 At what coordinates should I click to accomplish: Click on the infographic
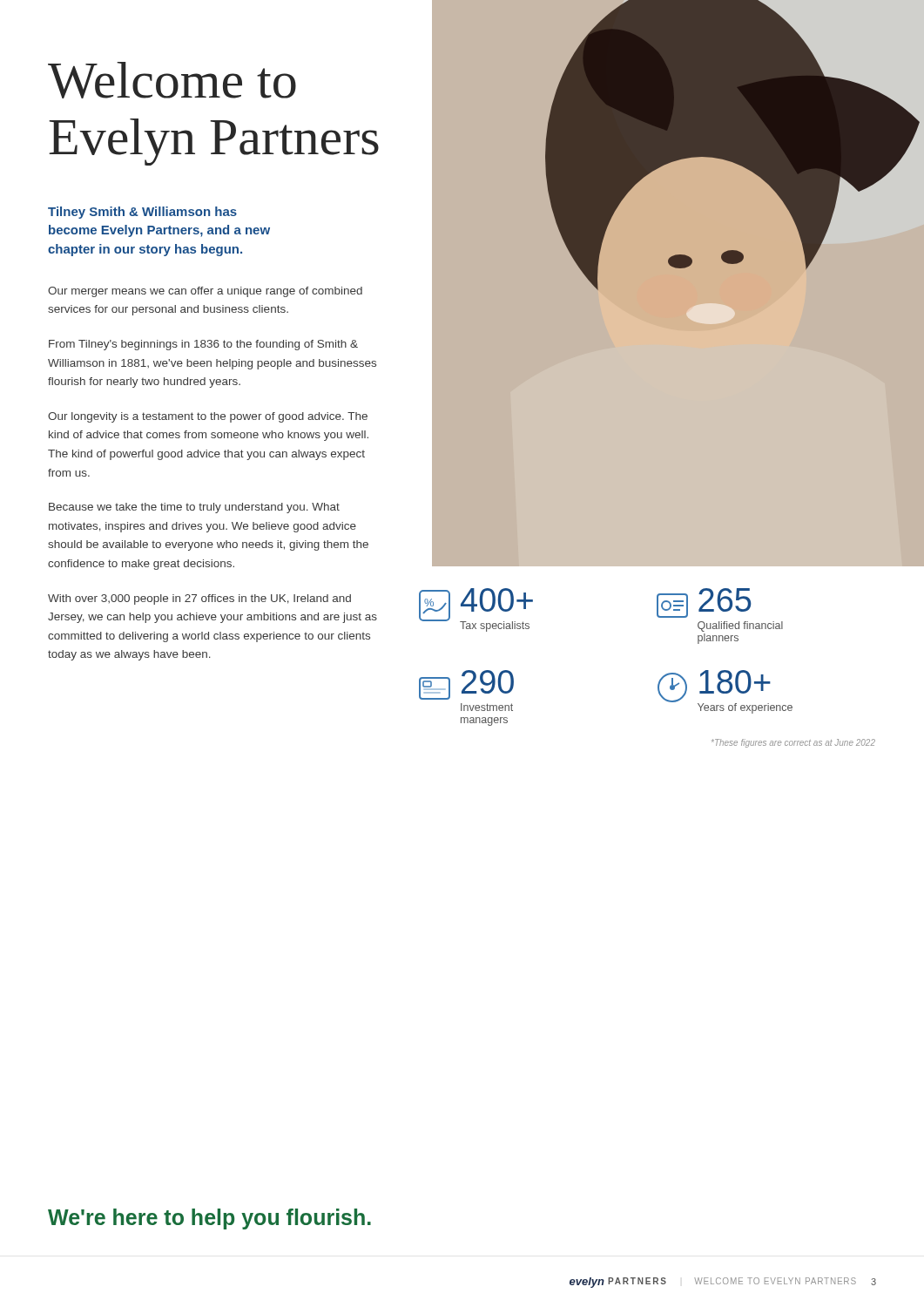coord(647,661)
